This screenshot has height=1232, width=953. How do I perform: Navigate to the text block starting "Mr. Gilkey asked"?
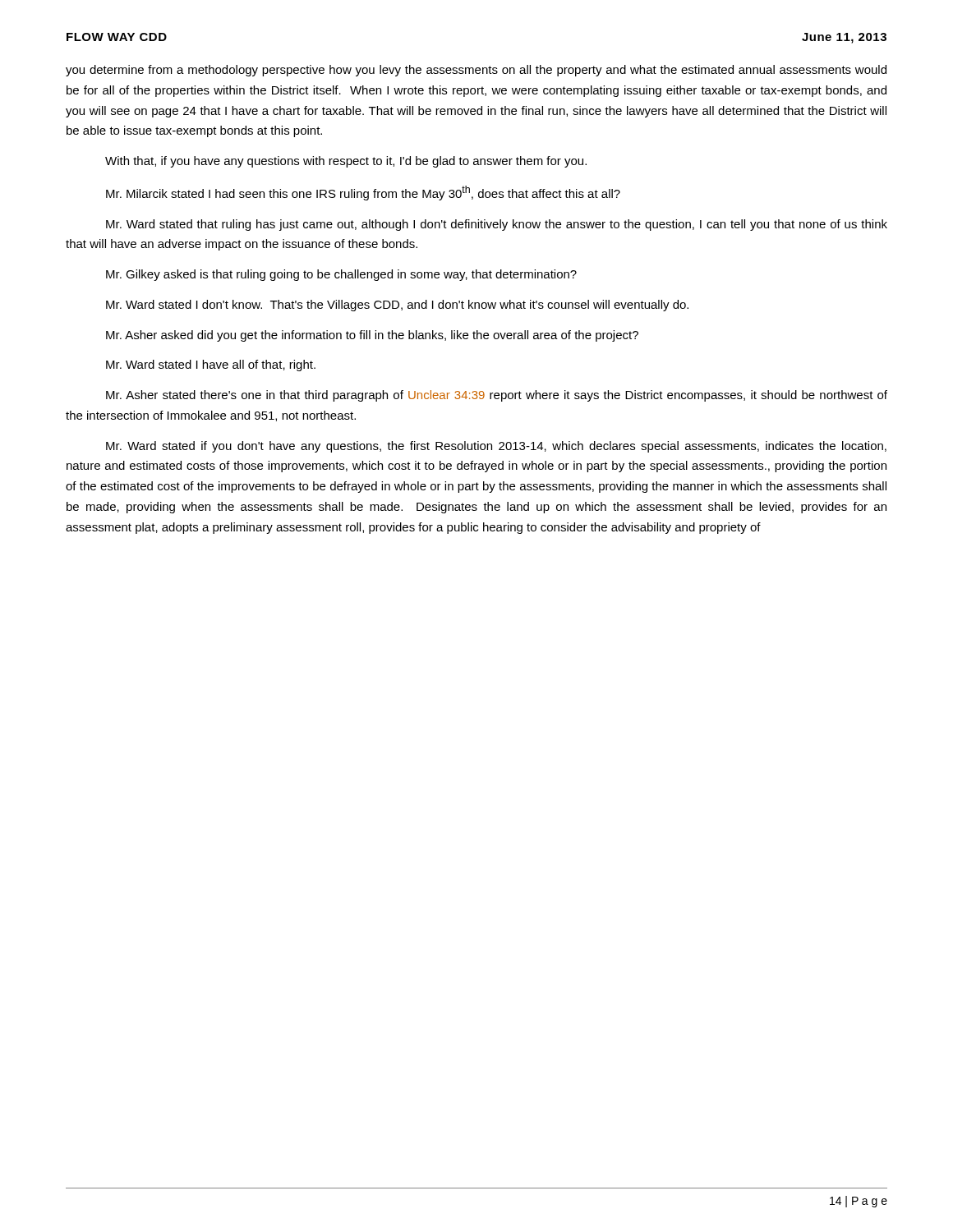point(476,275)
